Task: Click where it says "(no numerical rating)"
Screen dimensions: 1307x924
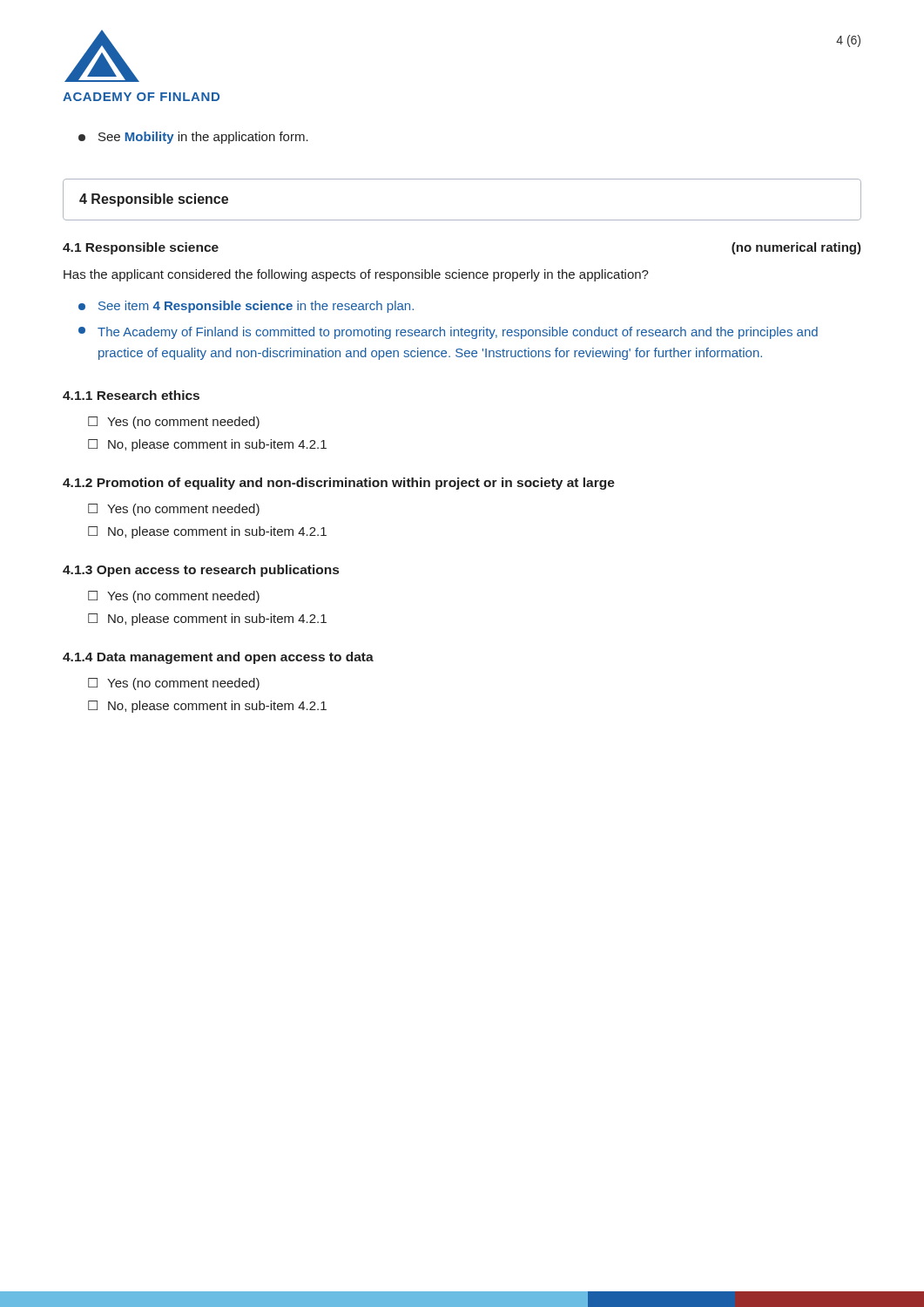Action: [x=796, y=247]
